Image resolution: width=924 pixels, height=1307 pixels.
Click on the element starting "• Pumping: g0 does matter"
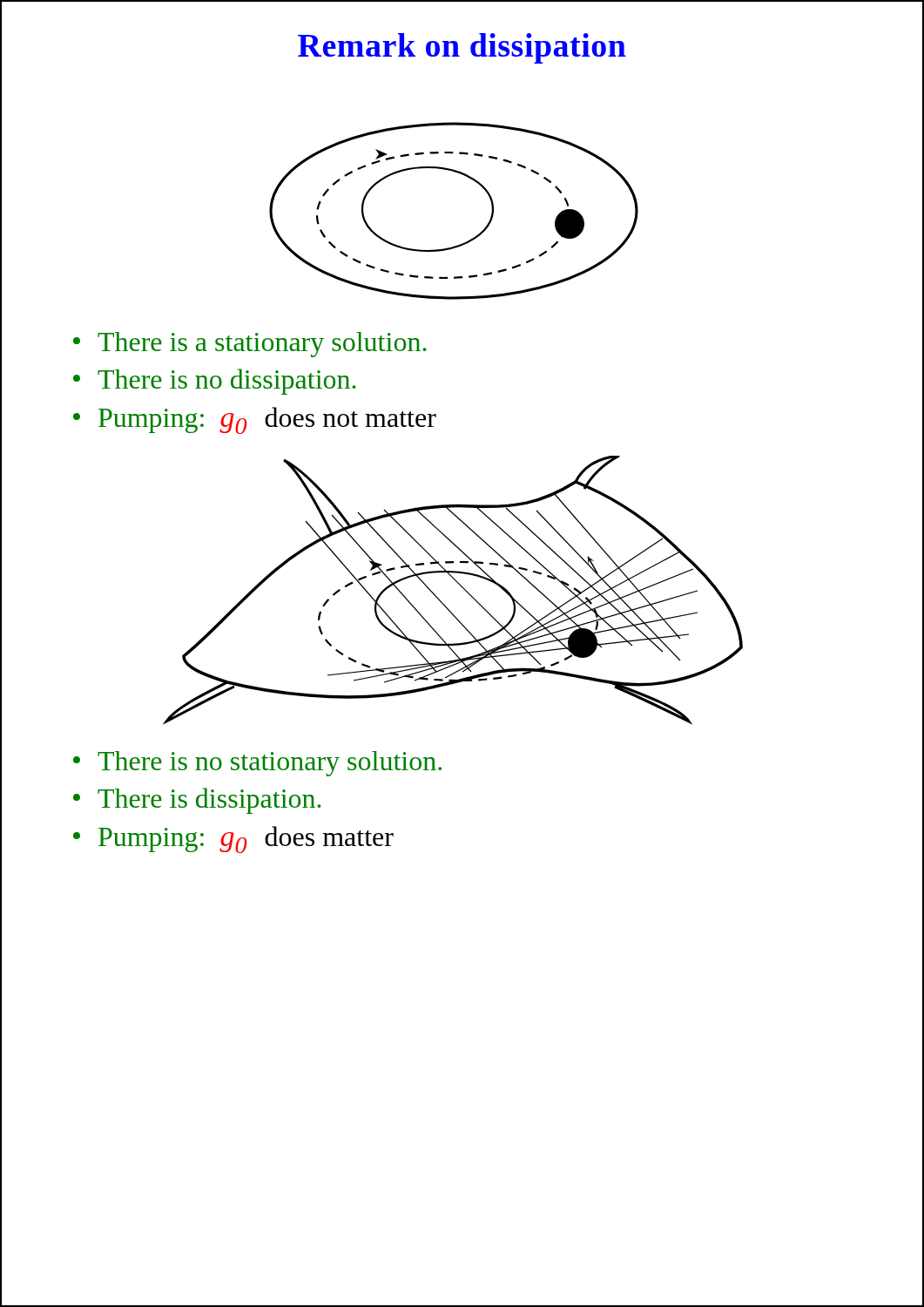coord(233,839)
